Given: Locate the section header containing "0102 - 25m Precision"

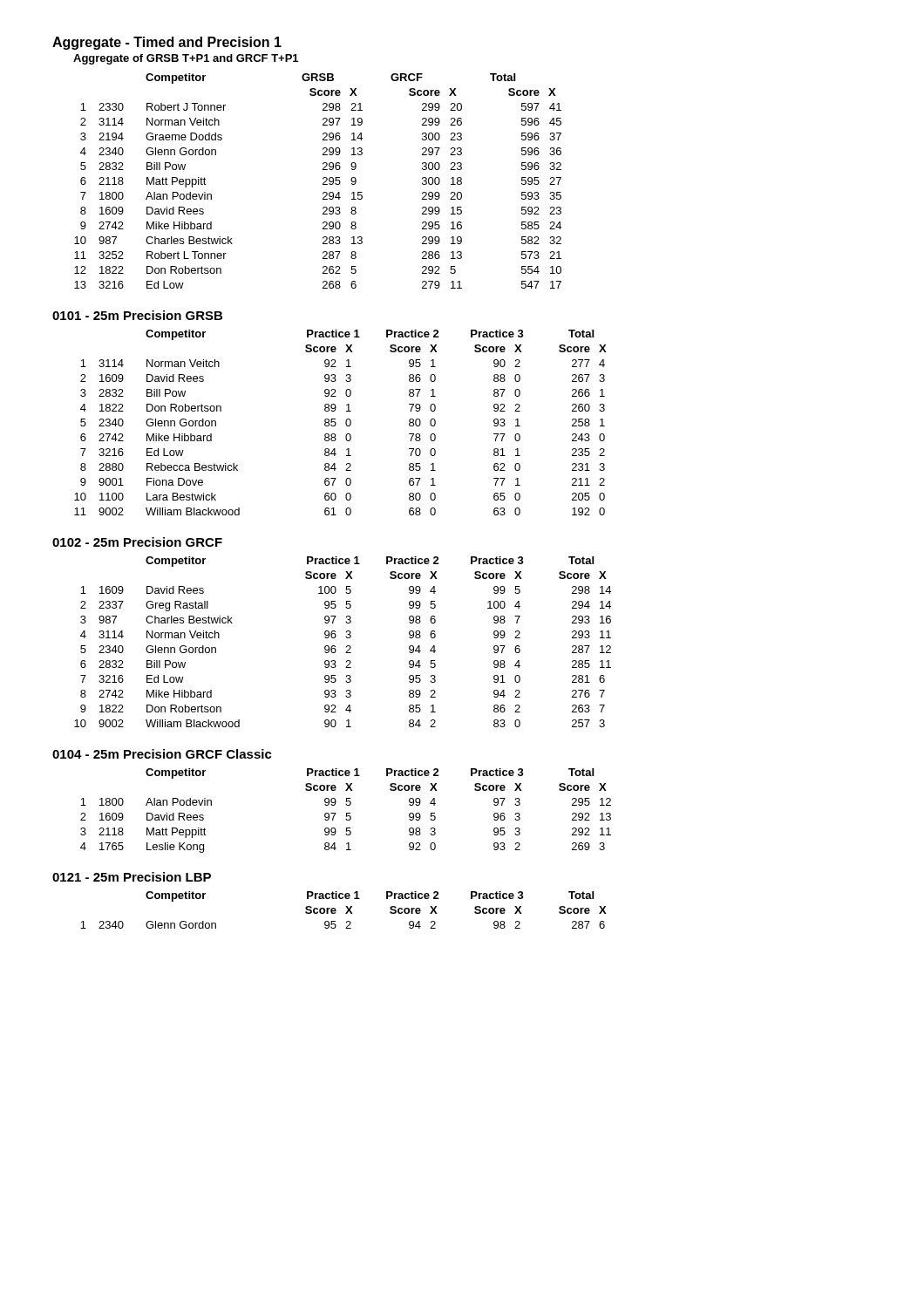Looking at the screenshot, I should tap(137, 542).
